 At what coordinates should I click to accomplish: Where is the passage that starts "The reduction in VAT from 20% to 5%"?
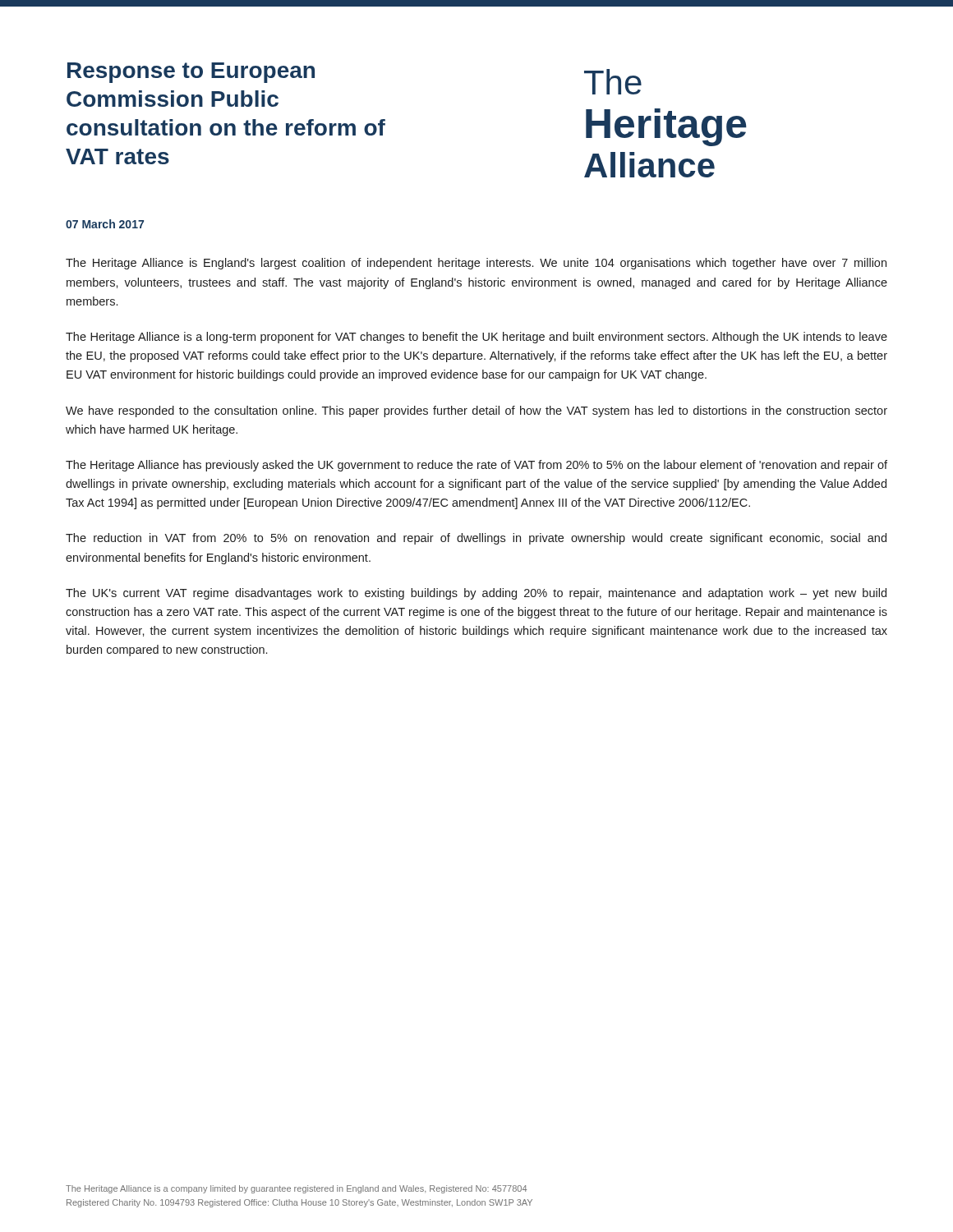pyautogui.click(x=476, y=548)
